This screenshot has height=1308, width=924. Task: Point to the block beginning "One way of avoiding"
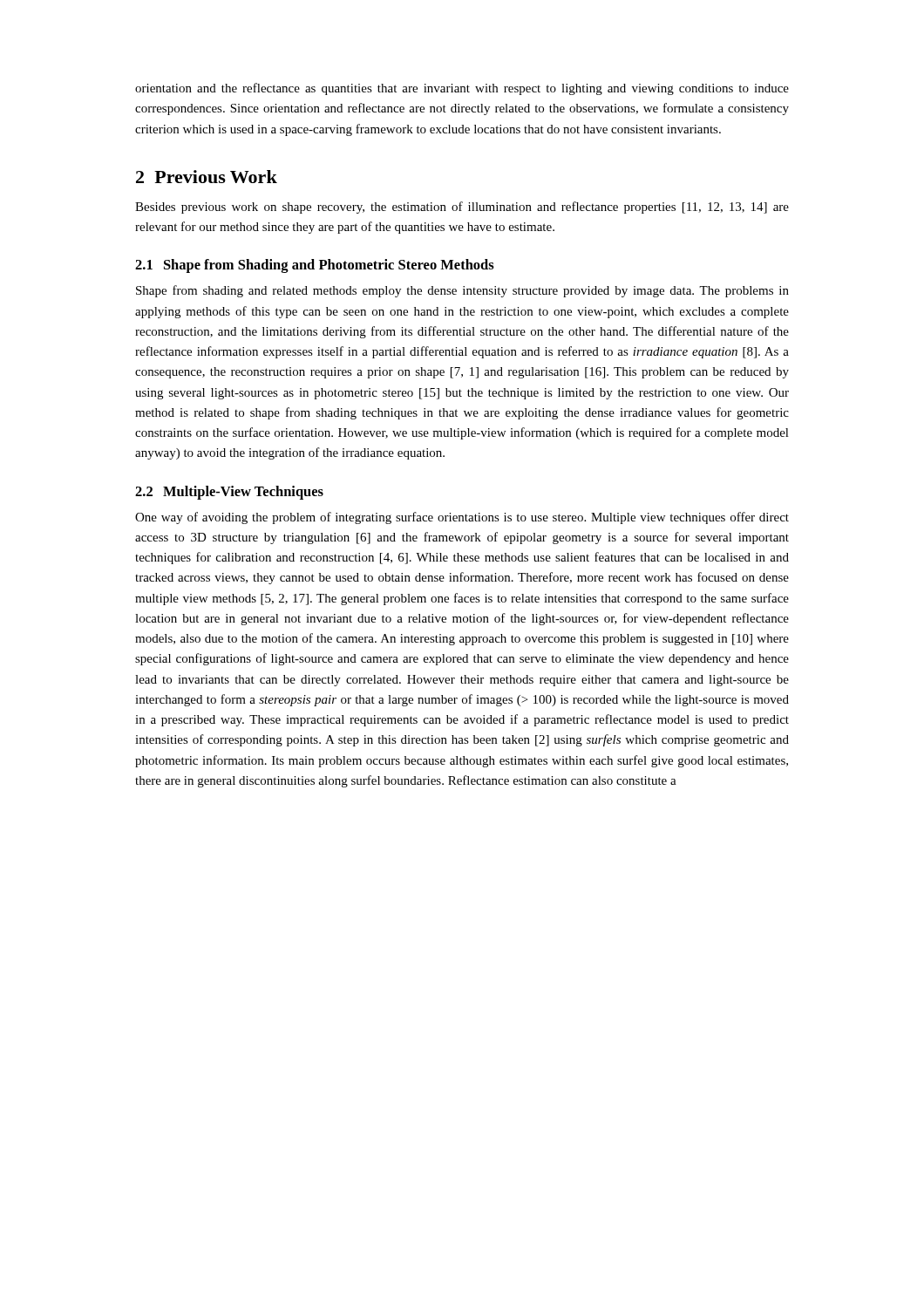[x=462, y=649]
